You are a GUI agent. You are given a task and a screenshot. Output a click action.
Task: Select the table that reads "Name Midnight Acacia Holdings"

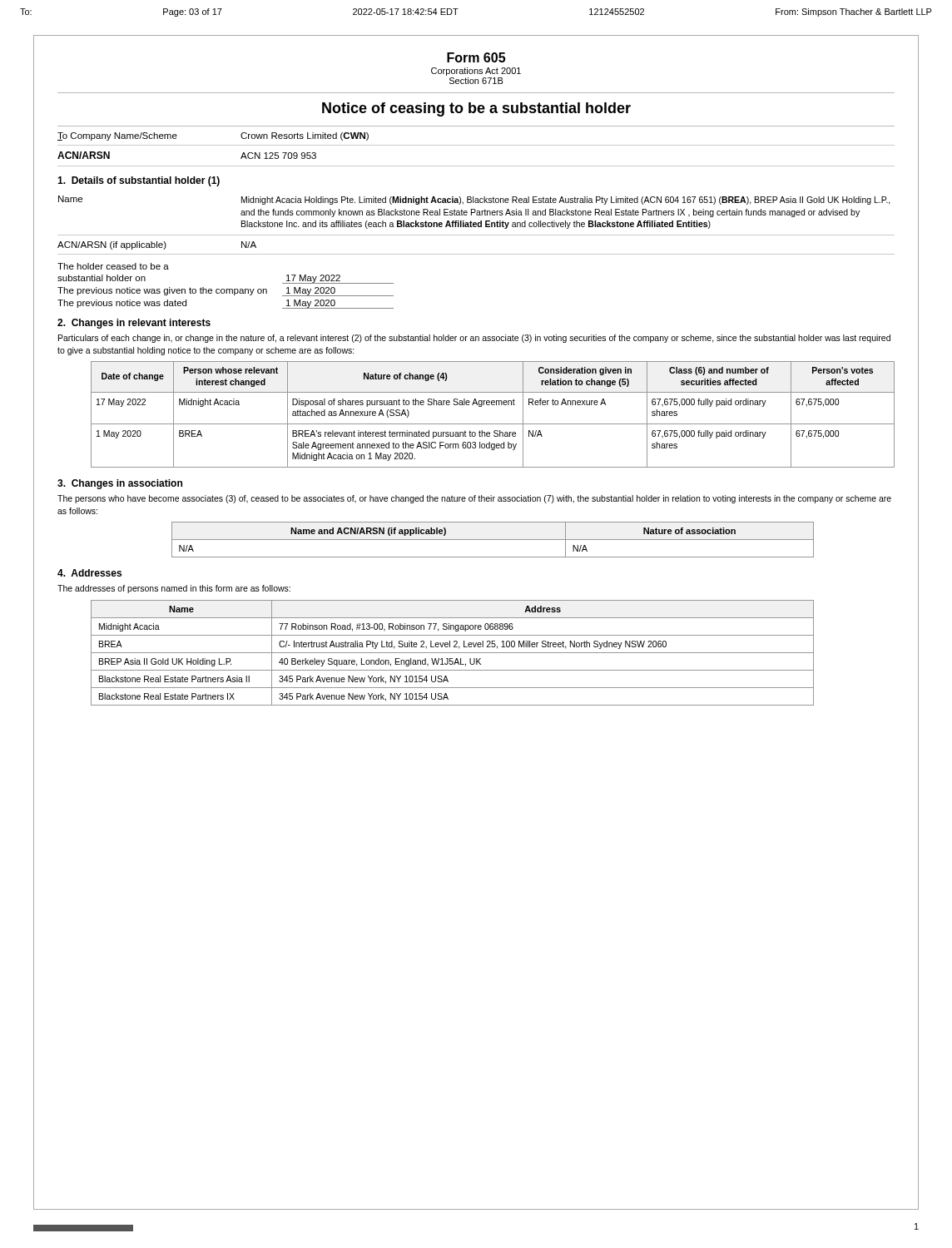tap(476, 222)
